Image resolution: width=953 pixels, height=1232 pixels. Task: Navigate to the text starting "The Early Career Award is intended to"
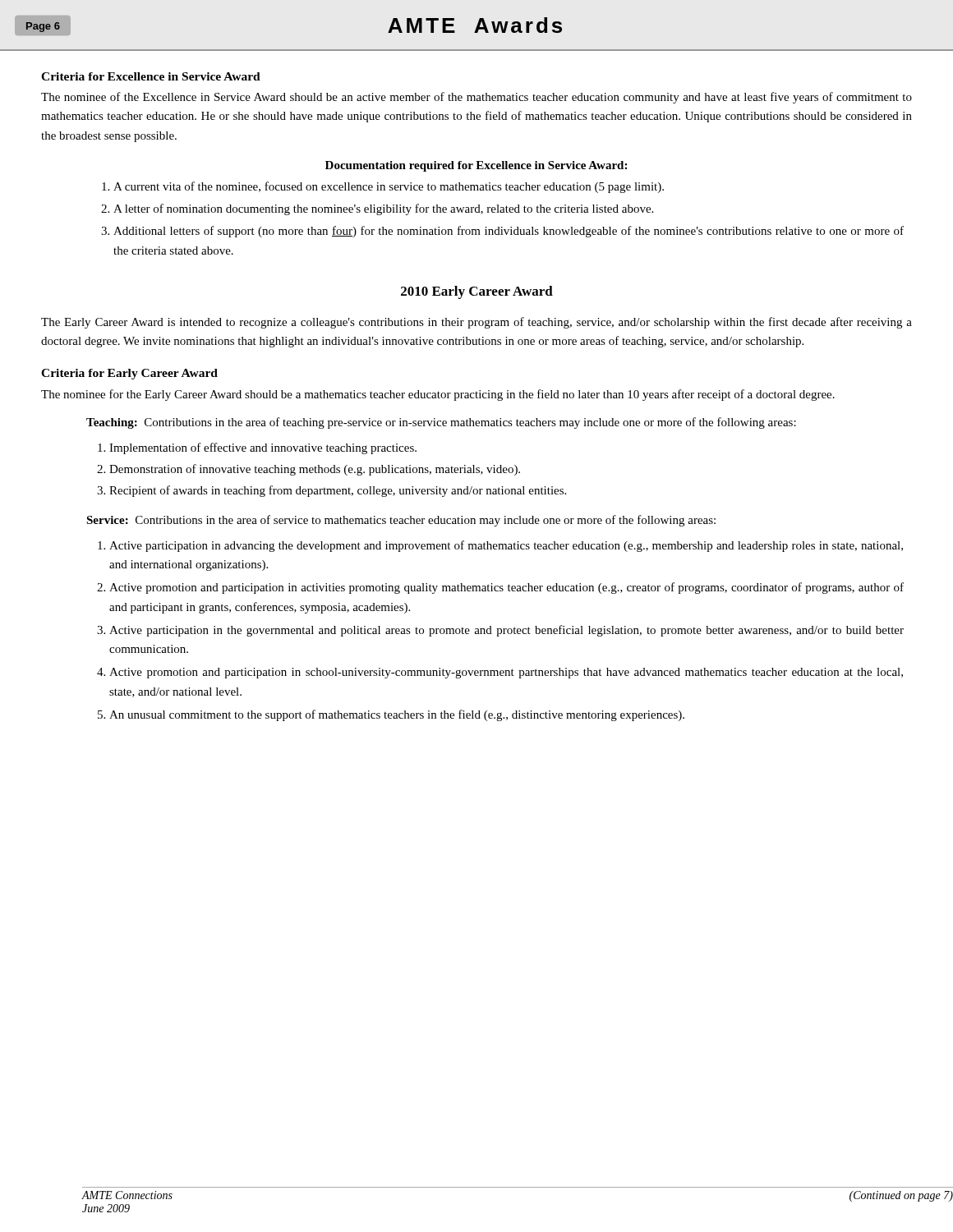coord(476,331)
